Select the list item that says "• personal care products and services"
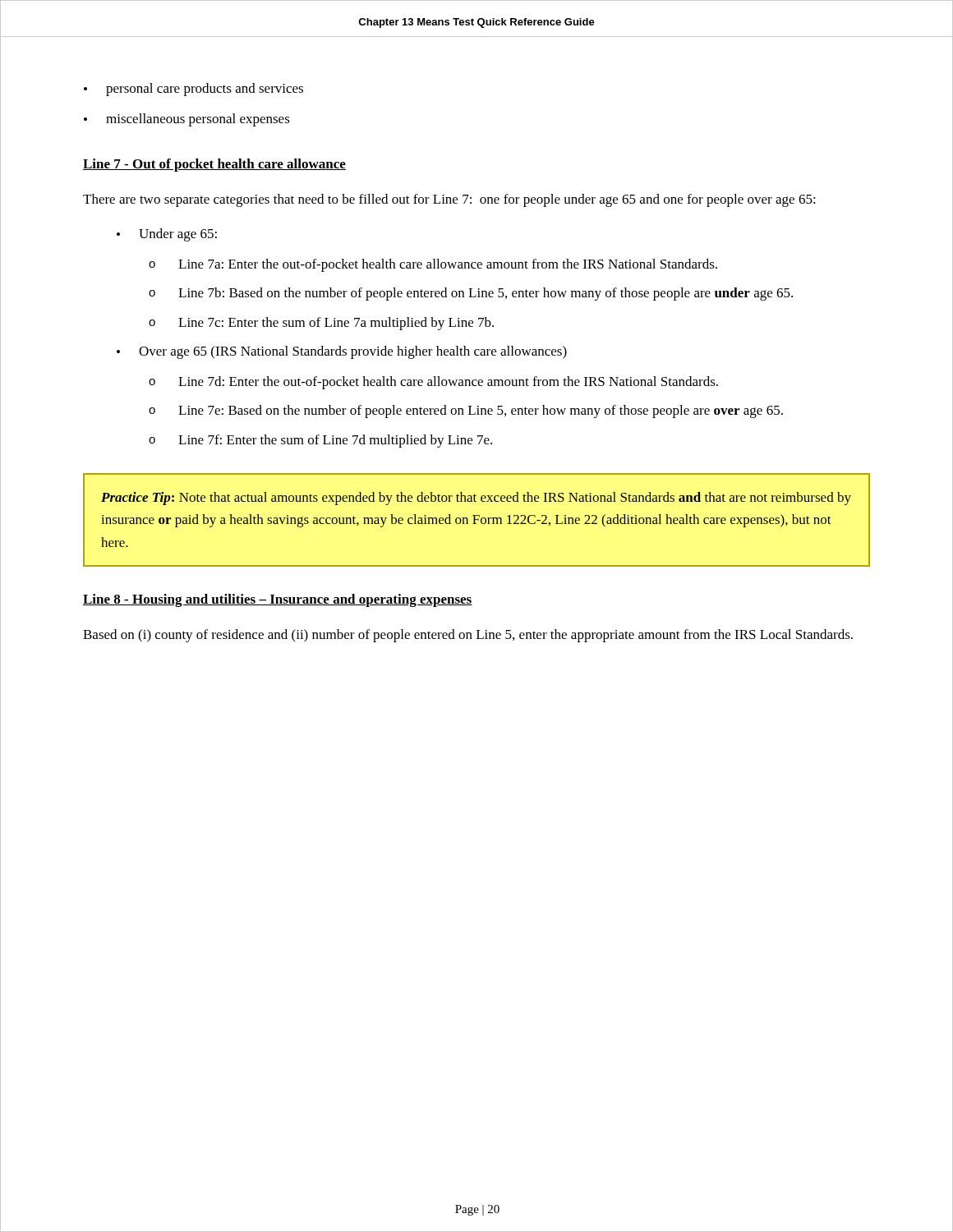953x1232 pixels. (x=193, y=89)
